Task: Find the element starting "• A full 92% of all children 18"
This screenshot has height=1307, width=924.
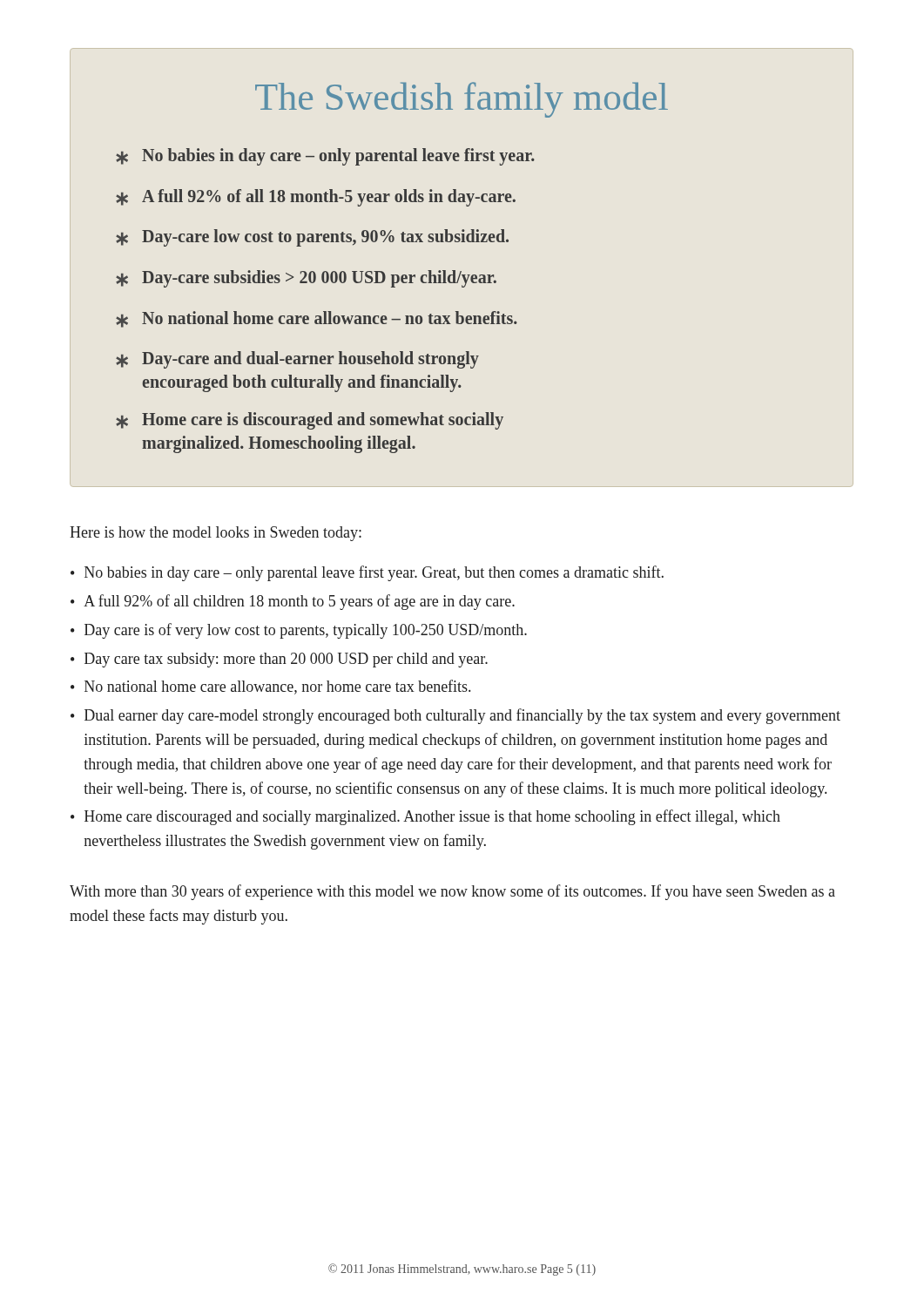Action: (x=462, y=602)
